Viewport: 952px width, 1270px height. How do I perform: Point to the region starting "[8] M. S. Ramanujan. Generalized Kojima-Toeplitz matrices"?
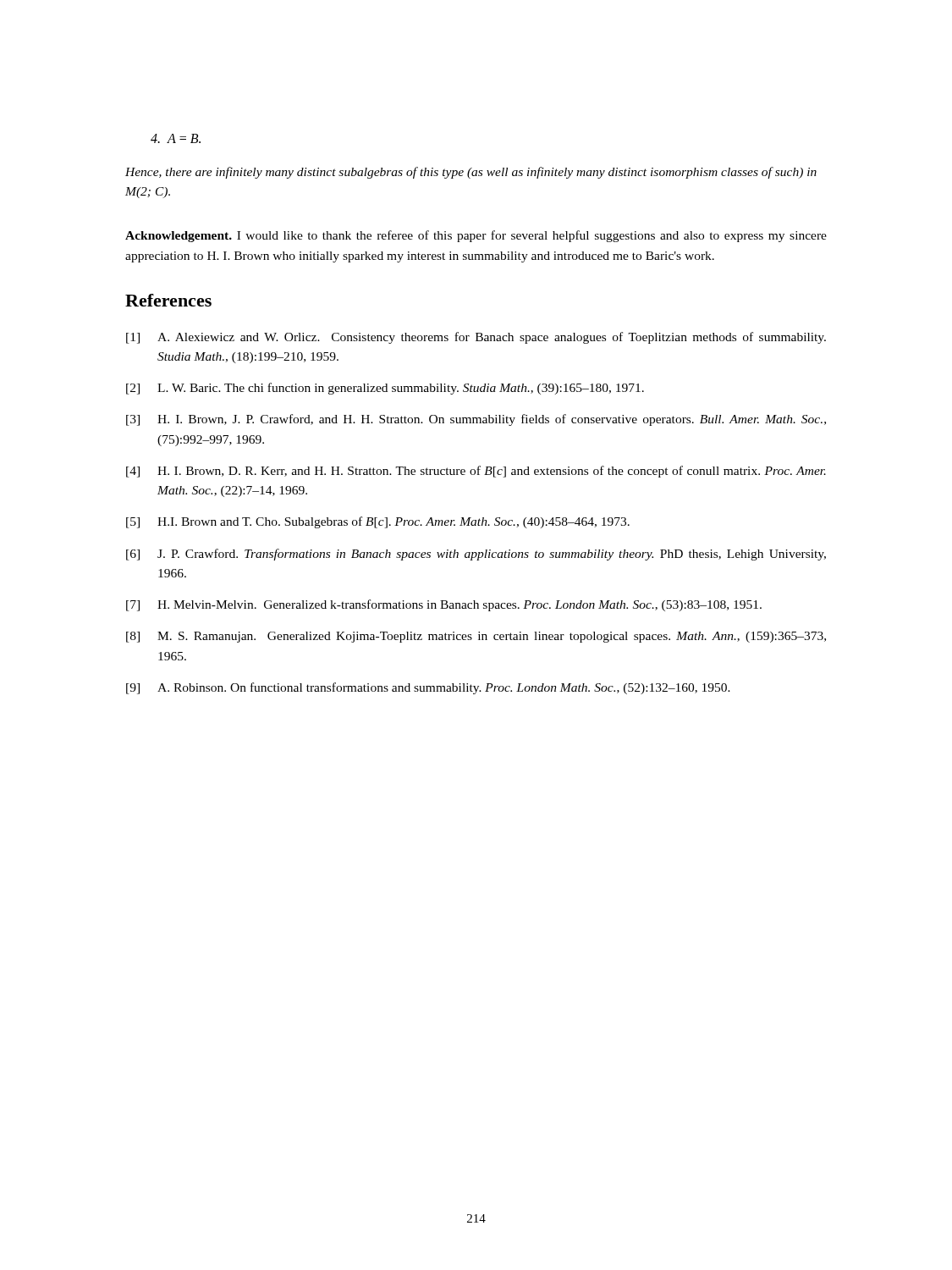[x=476, y=646]
